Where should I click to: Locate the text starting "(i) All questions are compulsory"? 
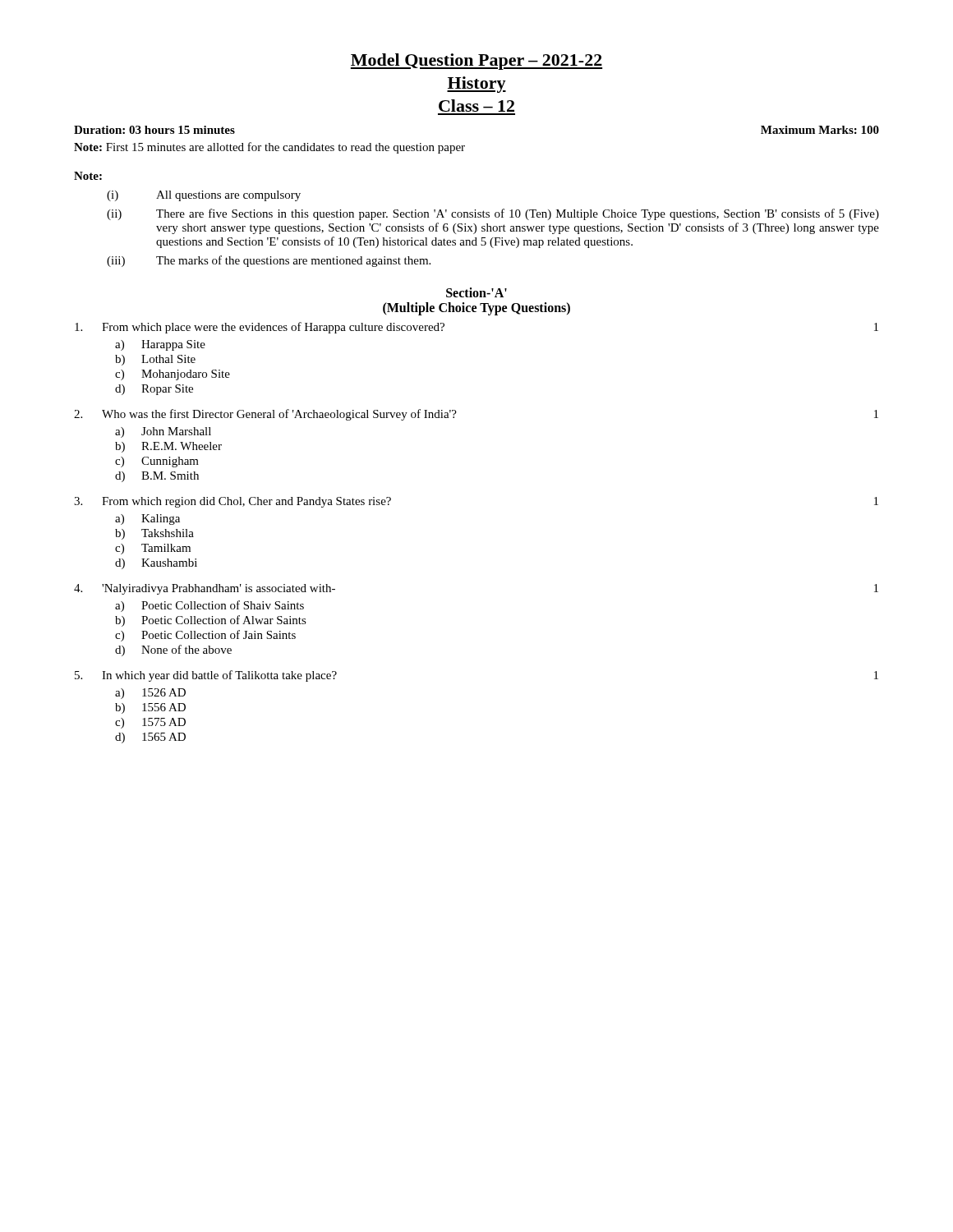point(204,196)
